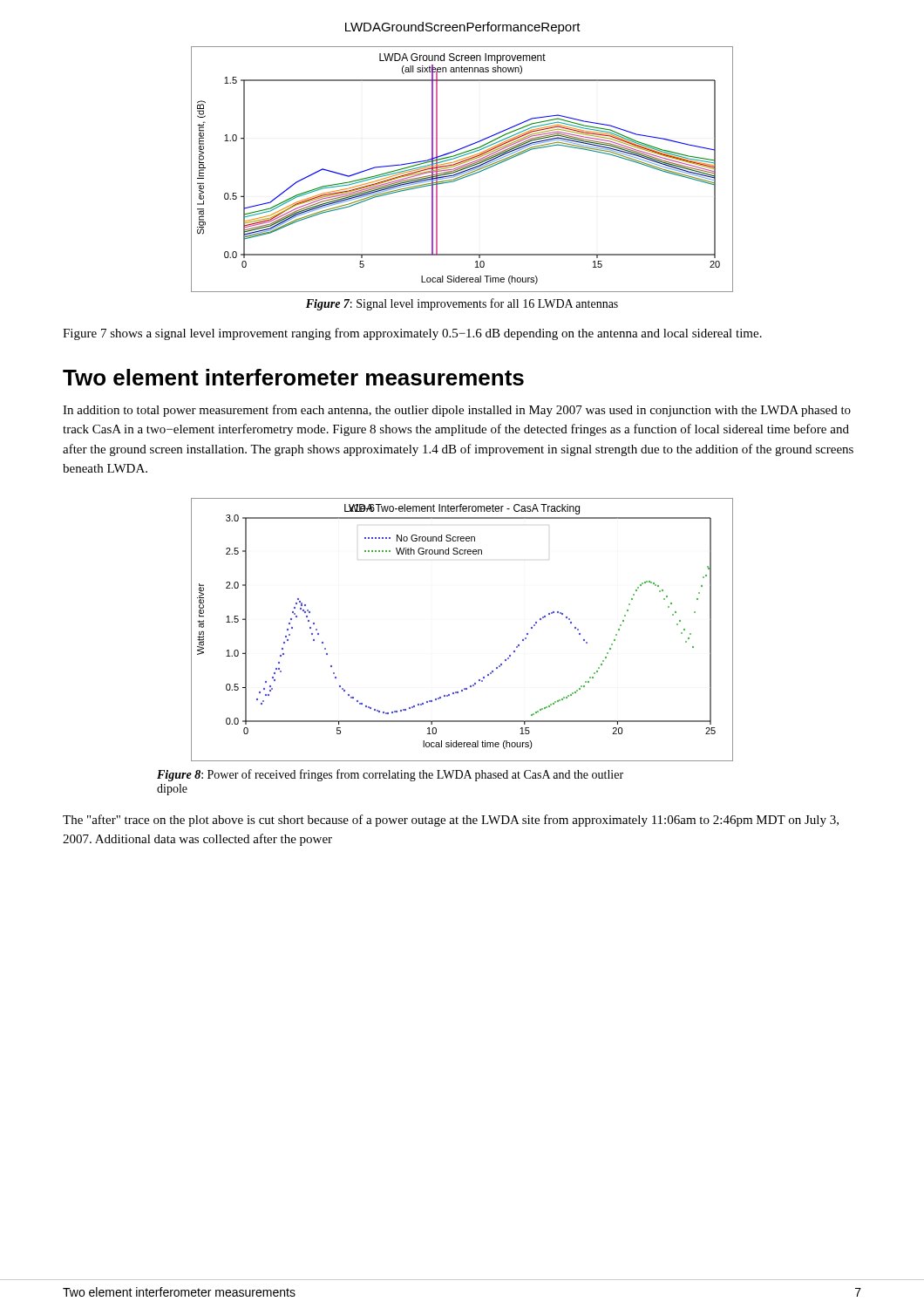Find the section header that reads "Two element interferometer measurements"
The width and height of the screenshot is (924, 1308).
tap(294, 377)
